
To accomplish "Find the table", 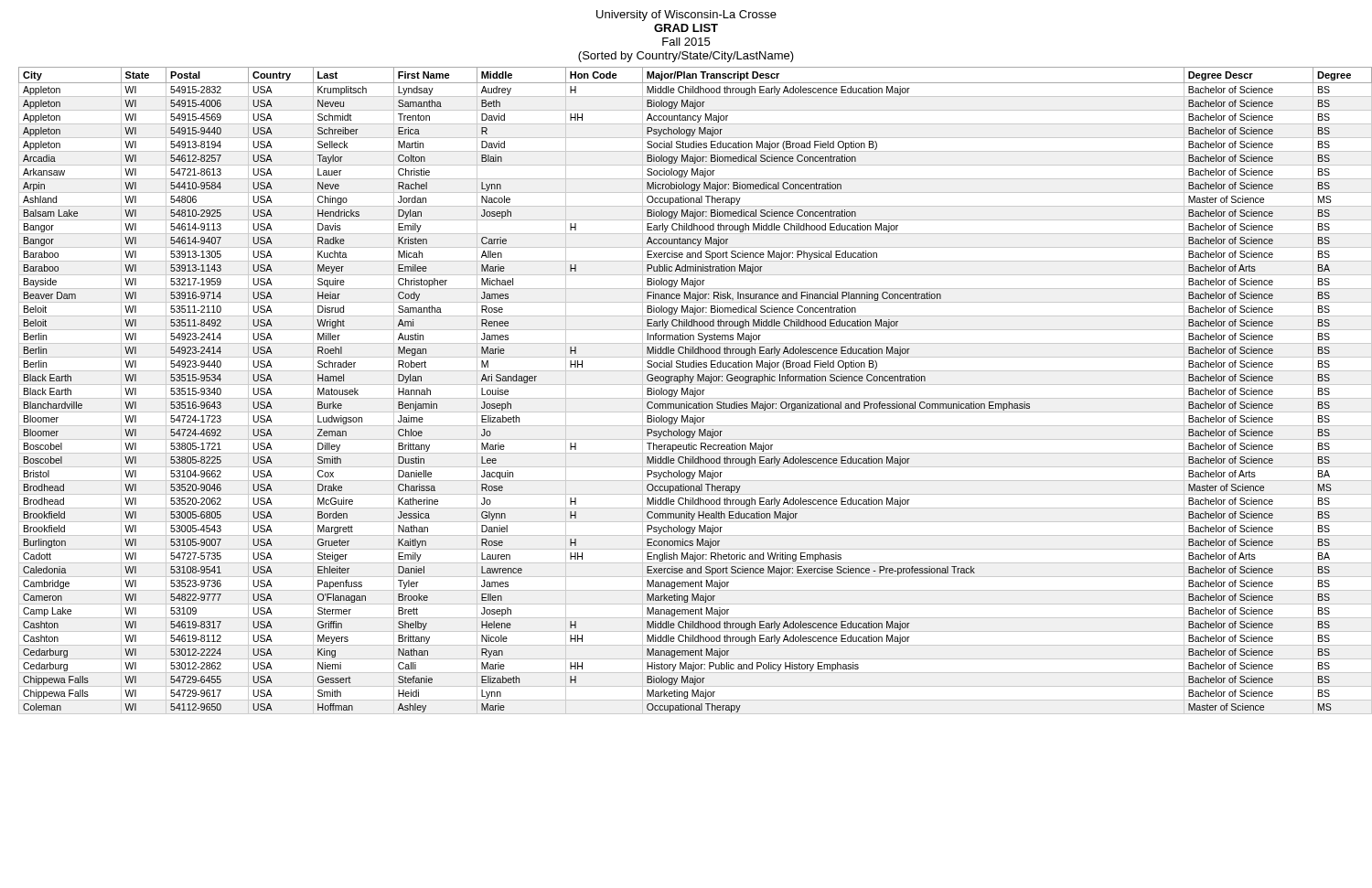I will click(x=686, y=390).
